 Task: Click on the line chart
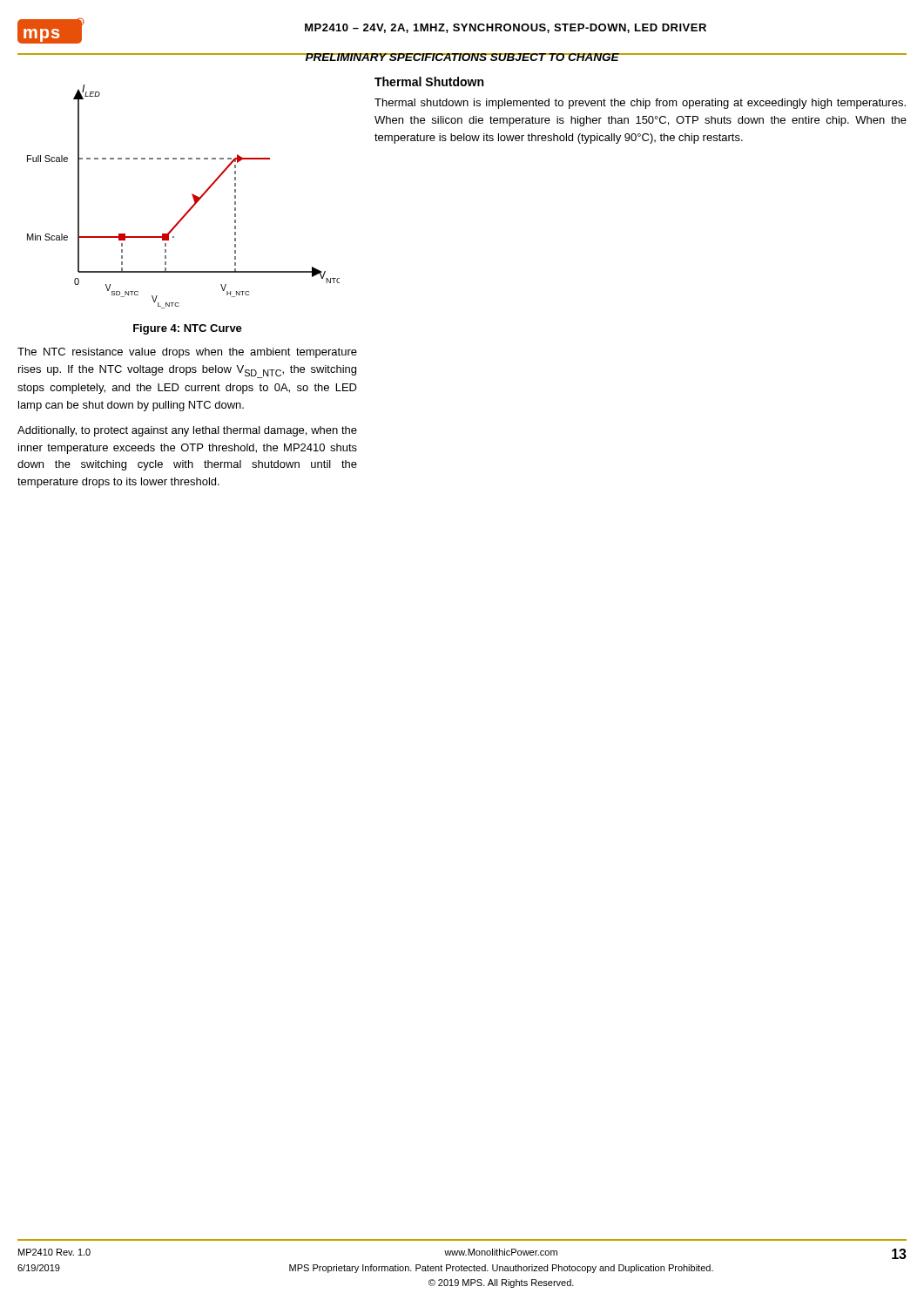187,199
